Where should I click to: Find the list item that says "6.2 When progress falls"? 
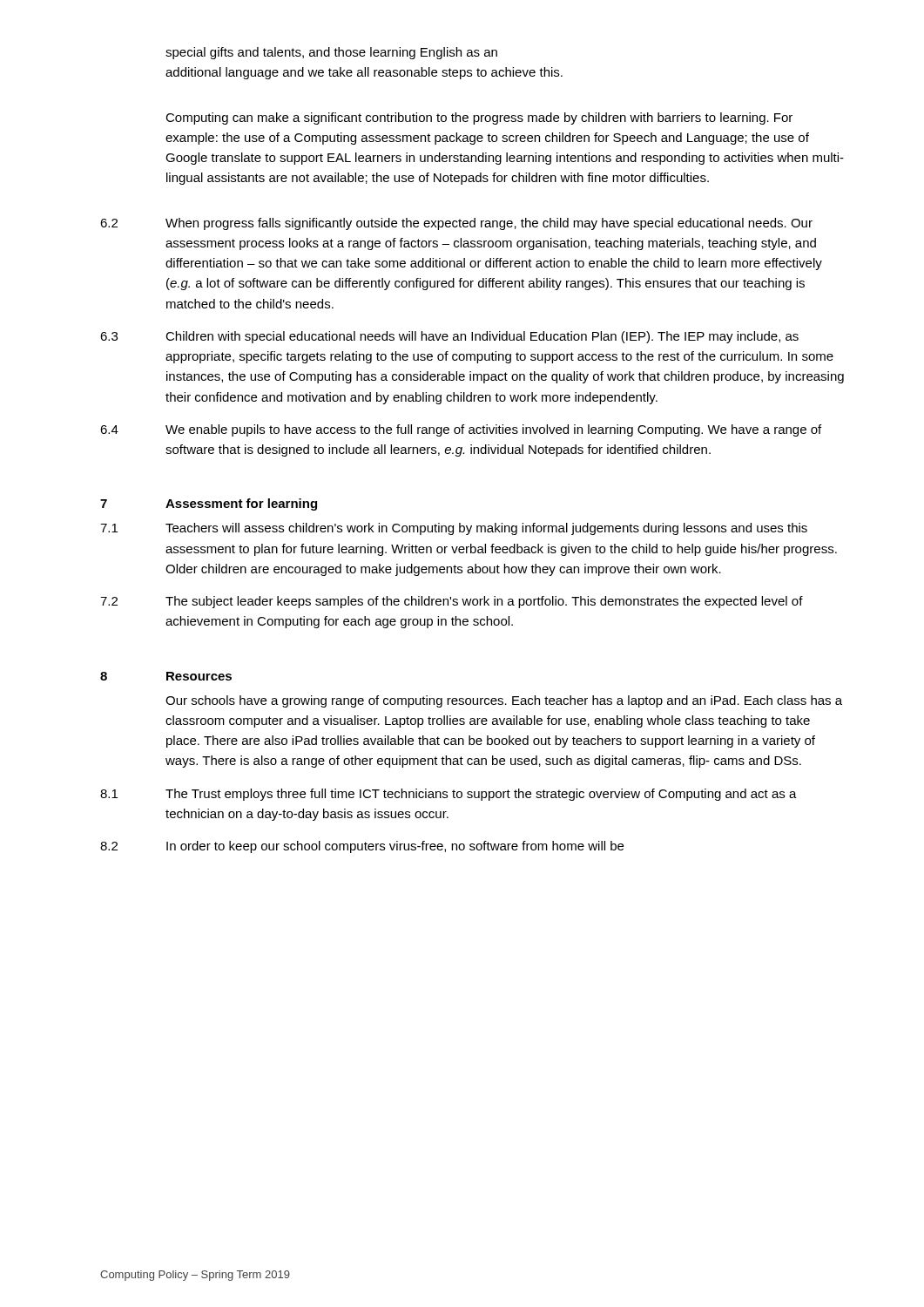(x=473, y=263)
